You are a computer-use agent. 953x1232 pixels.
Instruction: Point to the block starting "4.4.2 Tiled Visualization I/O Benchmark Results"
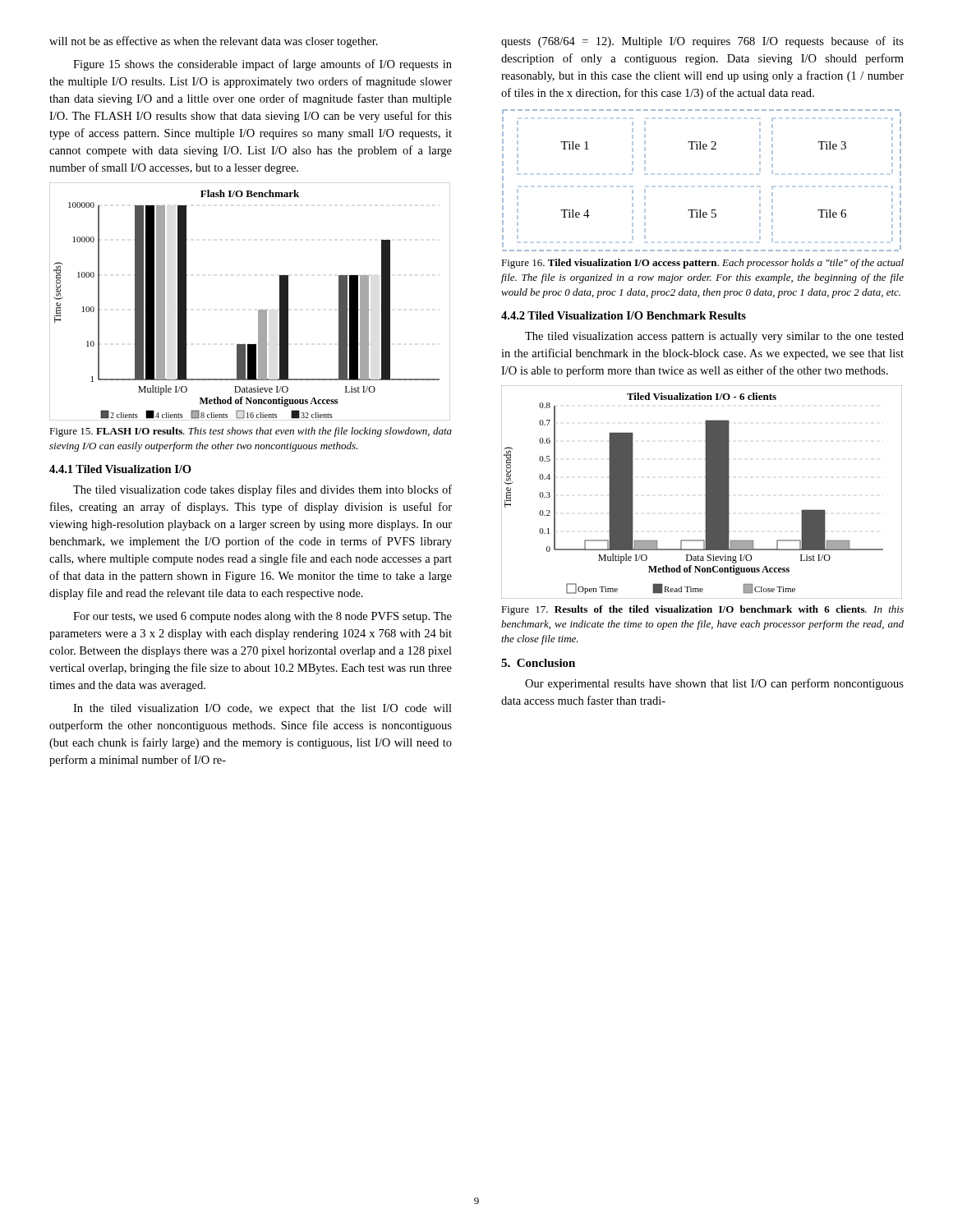tap(624, 315)
